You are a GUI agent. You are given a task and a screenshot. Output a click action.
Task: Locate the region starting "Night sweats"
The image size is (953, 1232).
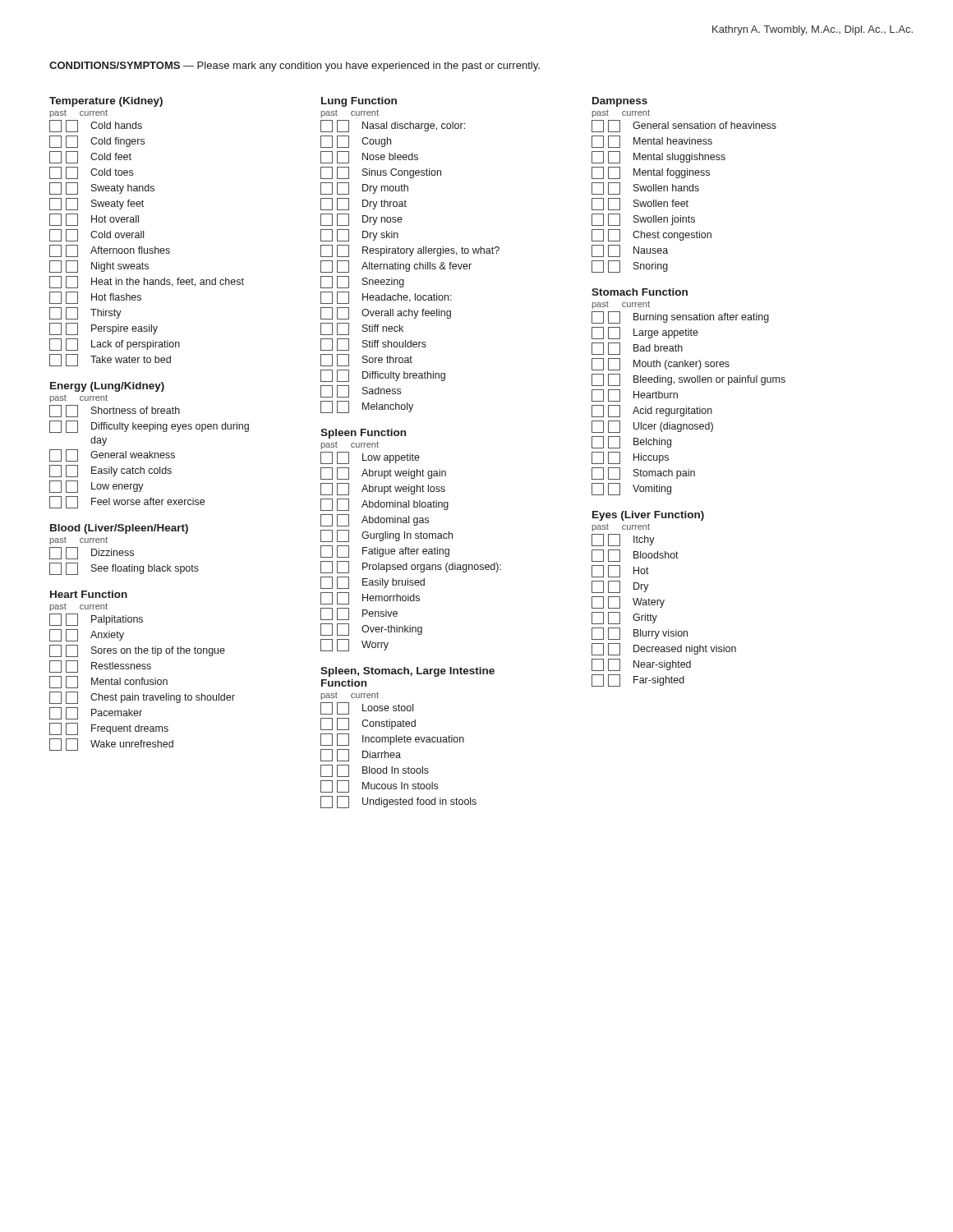click(x=156, y=266)
